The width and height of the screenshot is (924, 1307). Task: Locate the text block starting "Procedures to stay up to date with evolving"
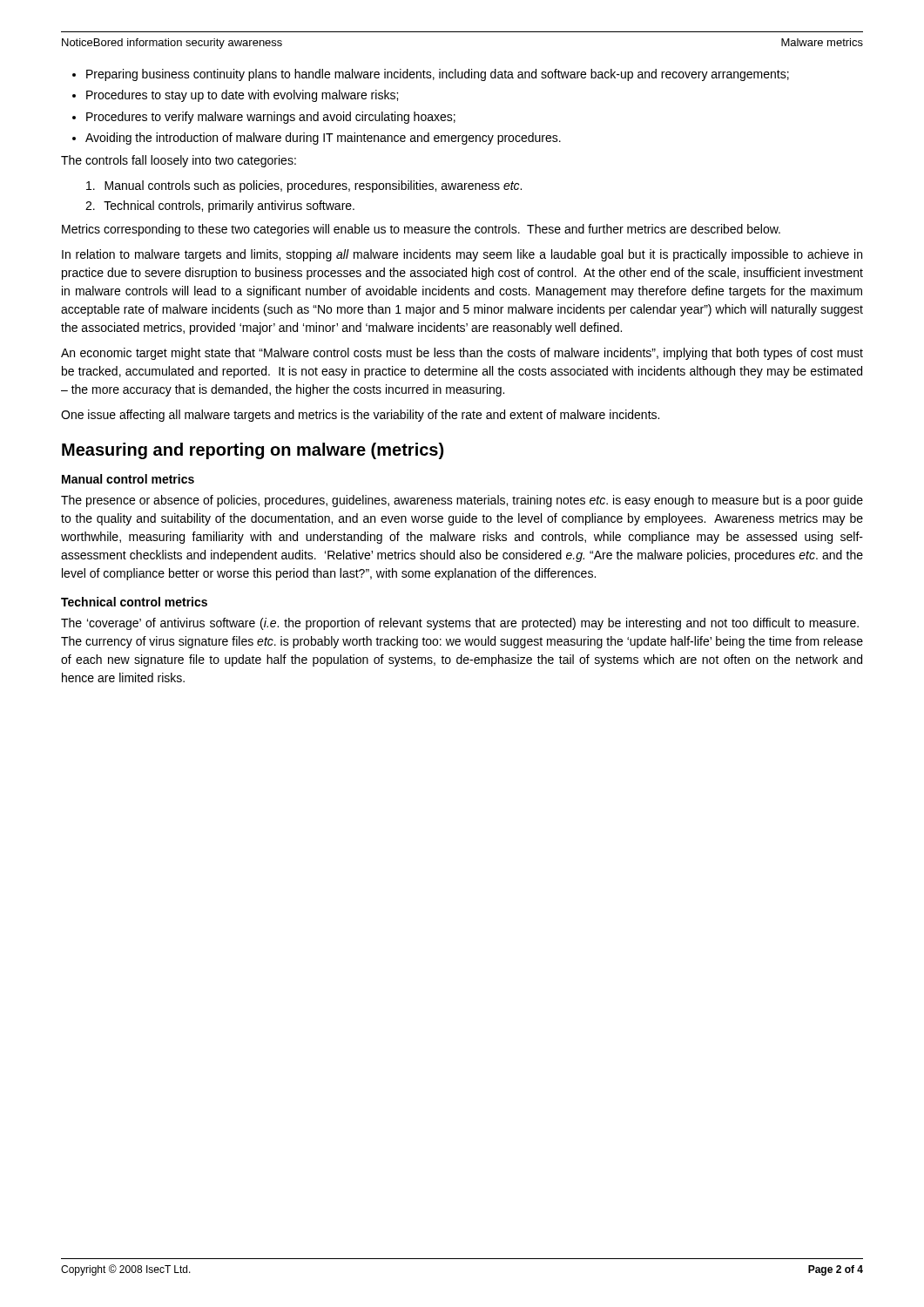point(242,95)
